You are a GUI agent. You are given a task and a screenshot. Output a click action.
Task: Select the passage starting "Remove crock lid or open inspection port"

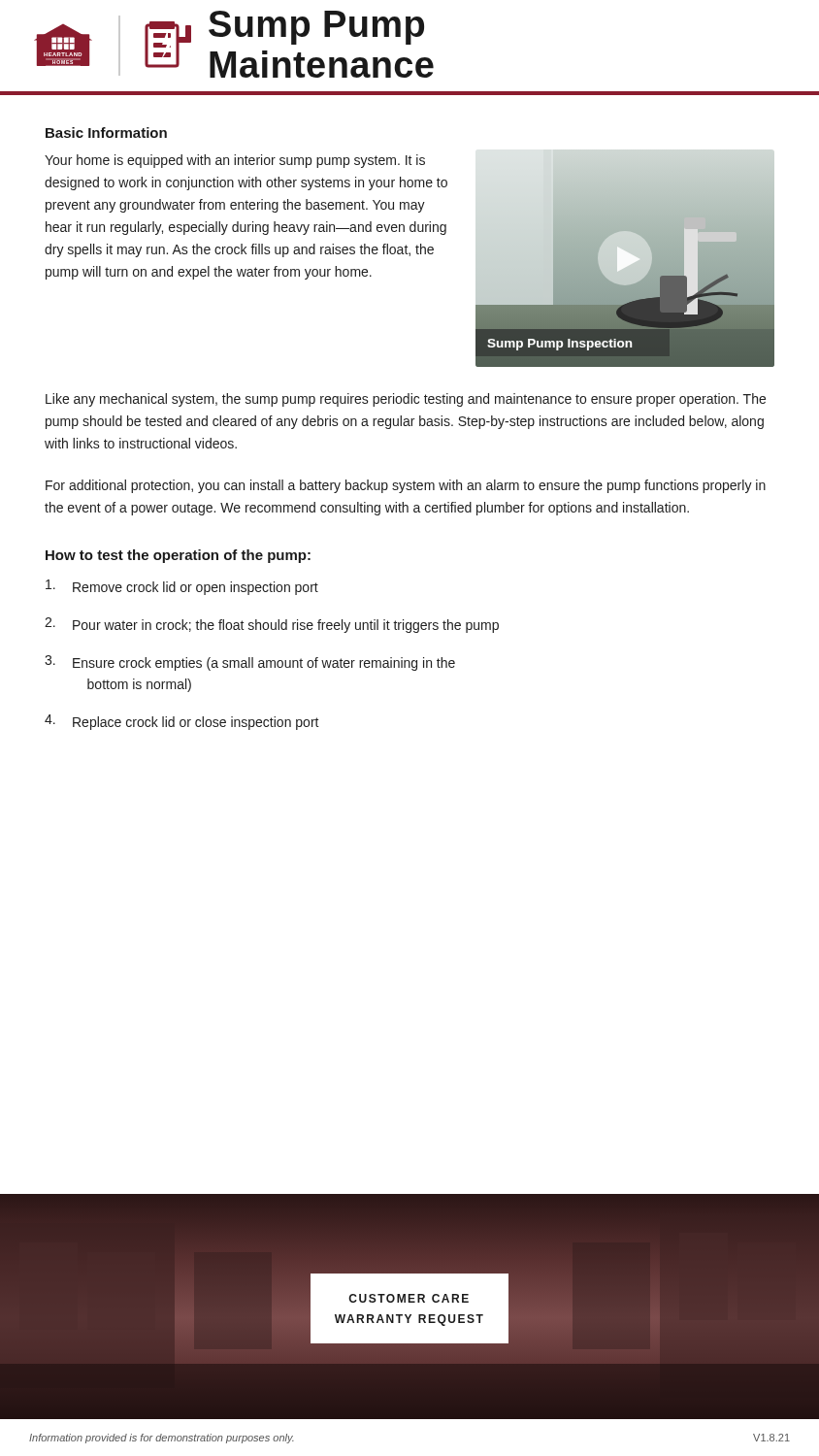(181, 588)
